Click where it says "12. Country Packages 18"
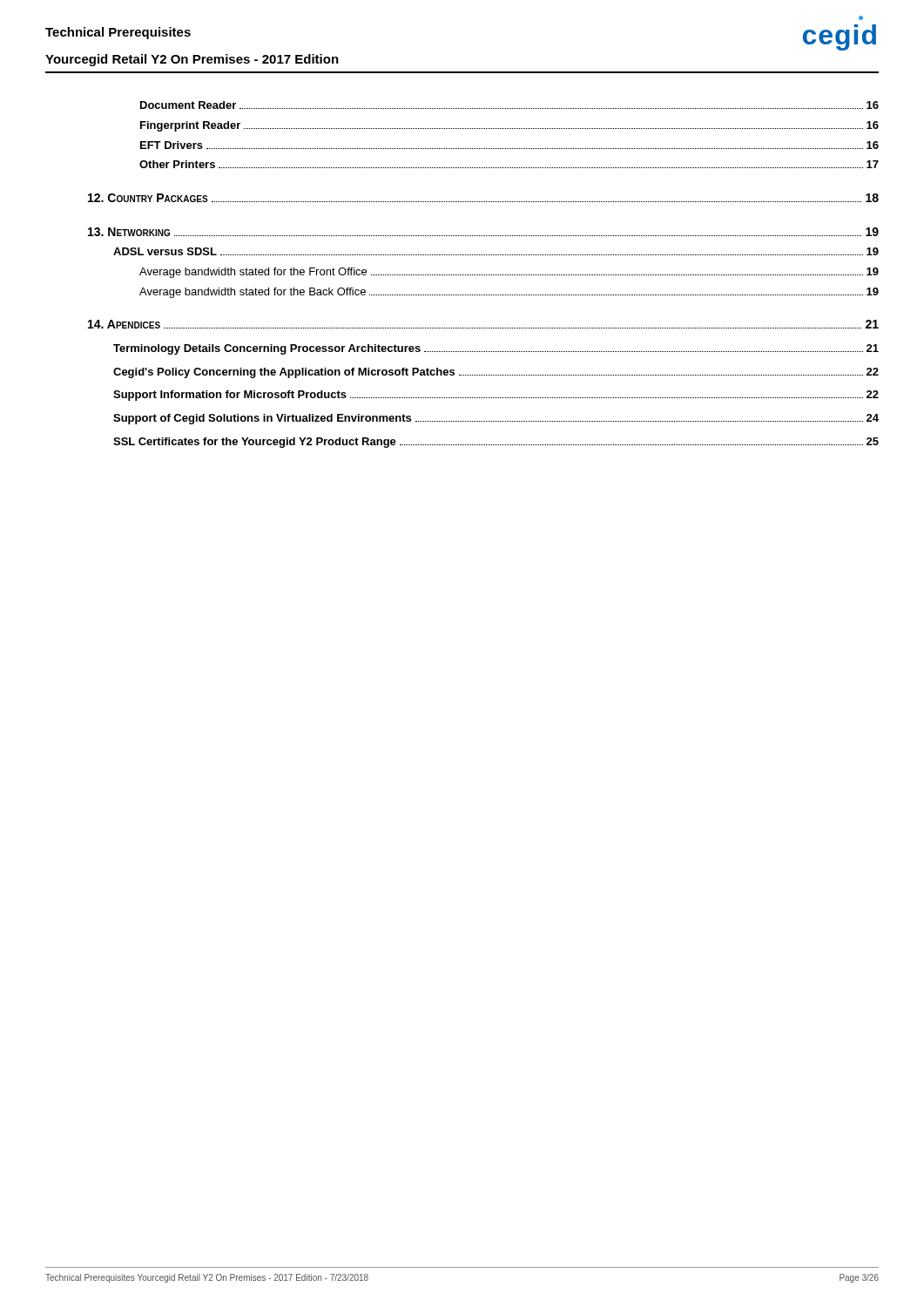924x1307 pixels. 483,198
